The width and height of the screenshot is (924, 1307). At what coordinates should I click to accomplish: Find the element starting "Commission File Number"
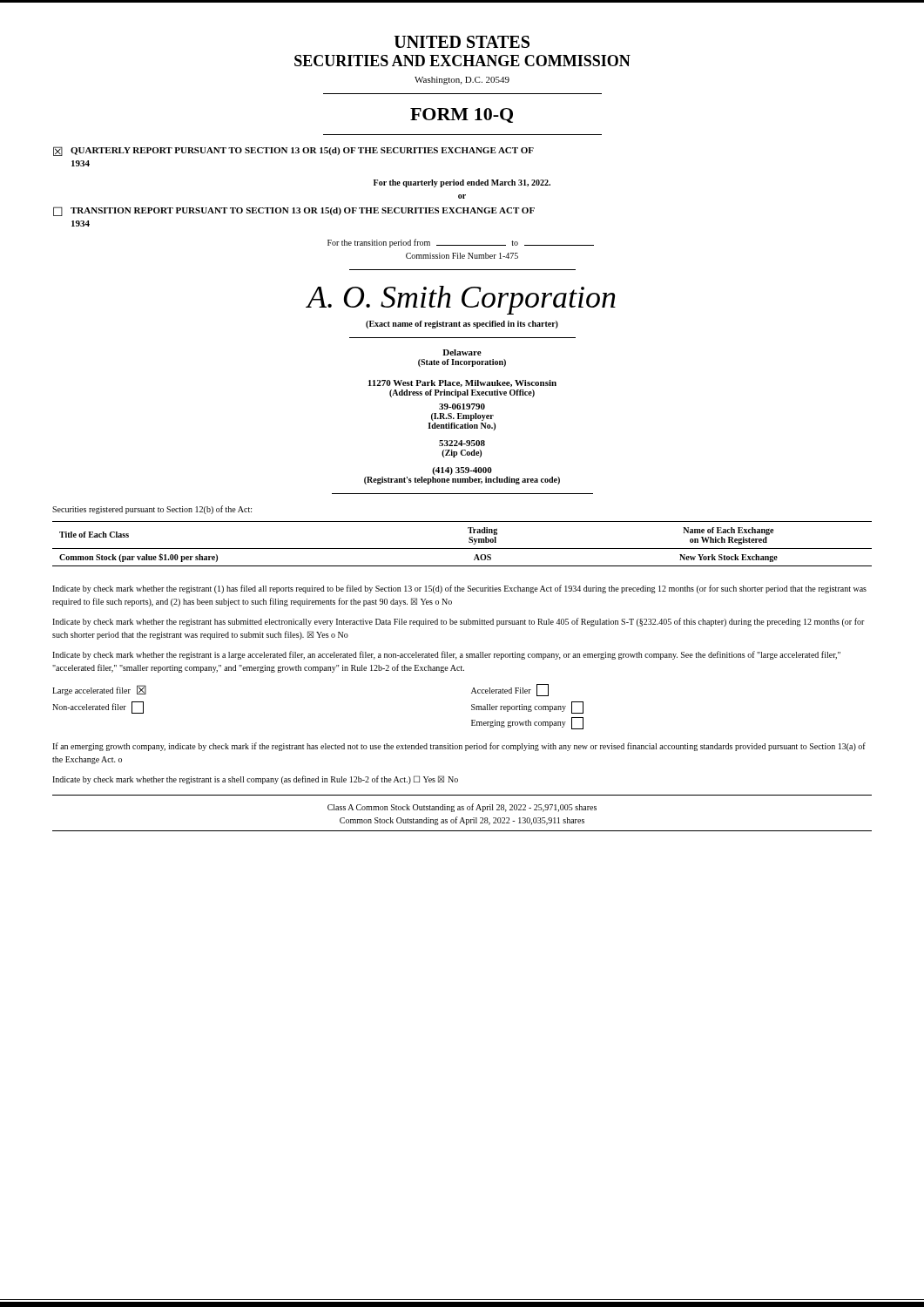pyautogui.click(x=462, y=255)
